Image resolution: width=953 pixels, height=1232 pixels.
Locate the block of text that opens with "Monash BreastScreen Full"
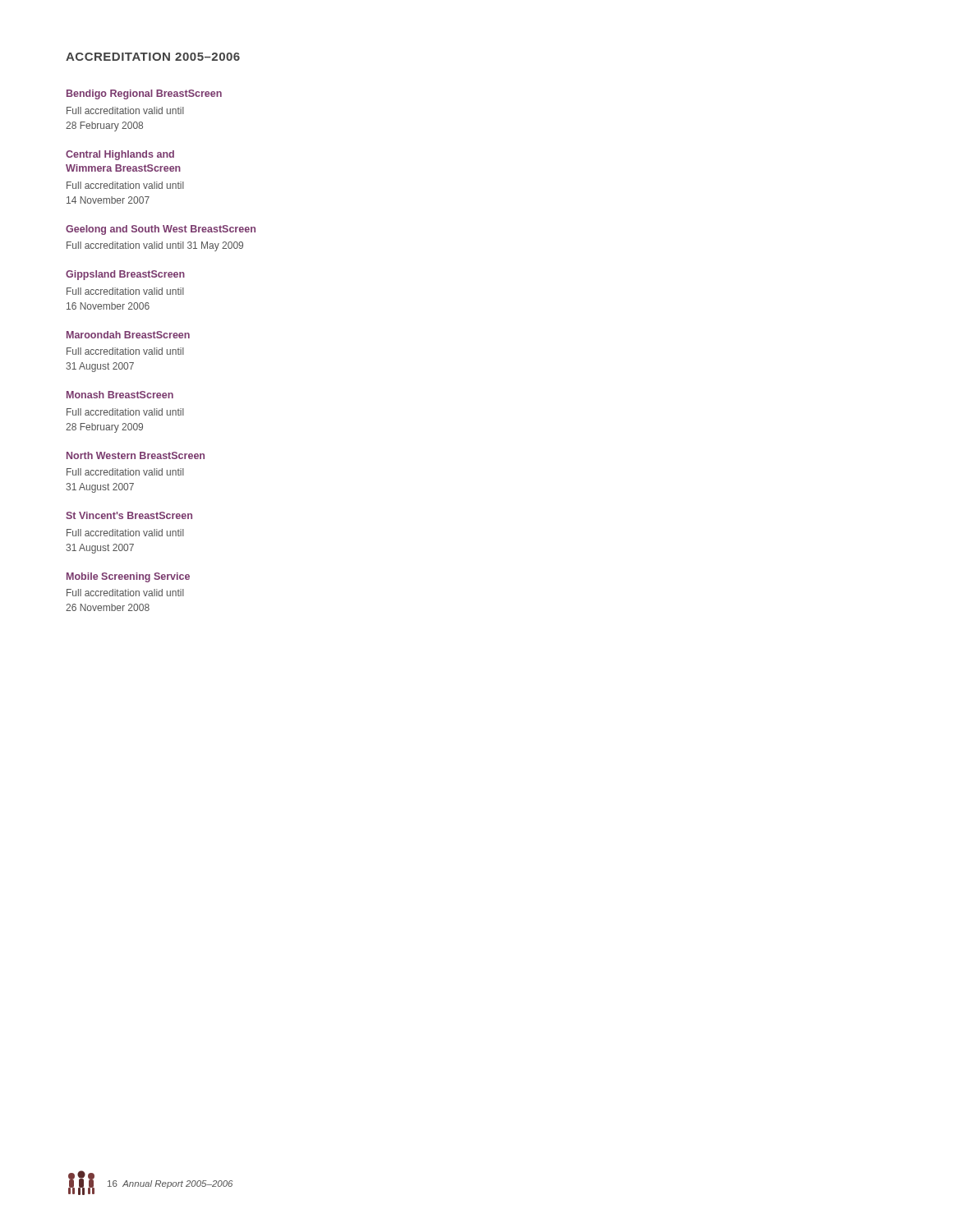(x=120, y=395)
